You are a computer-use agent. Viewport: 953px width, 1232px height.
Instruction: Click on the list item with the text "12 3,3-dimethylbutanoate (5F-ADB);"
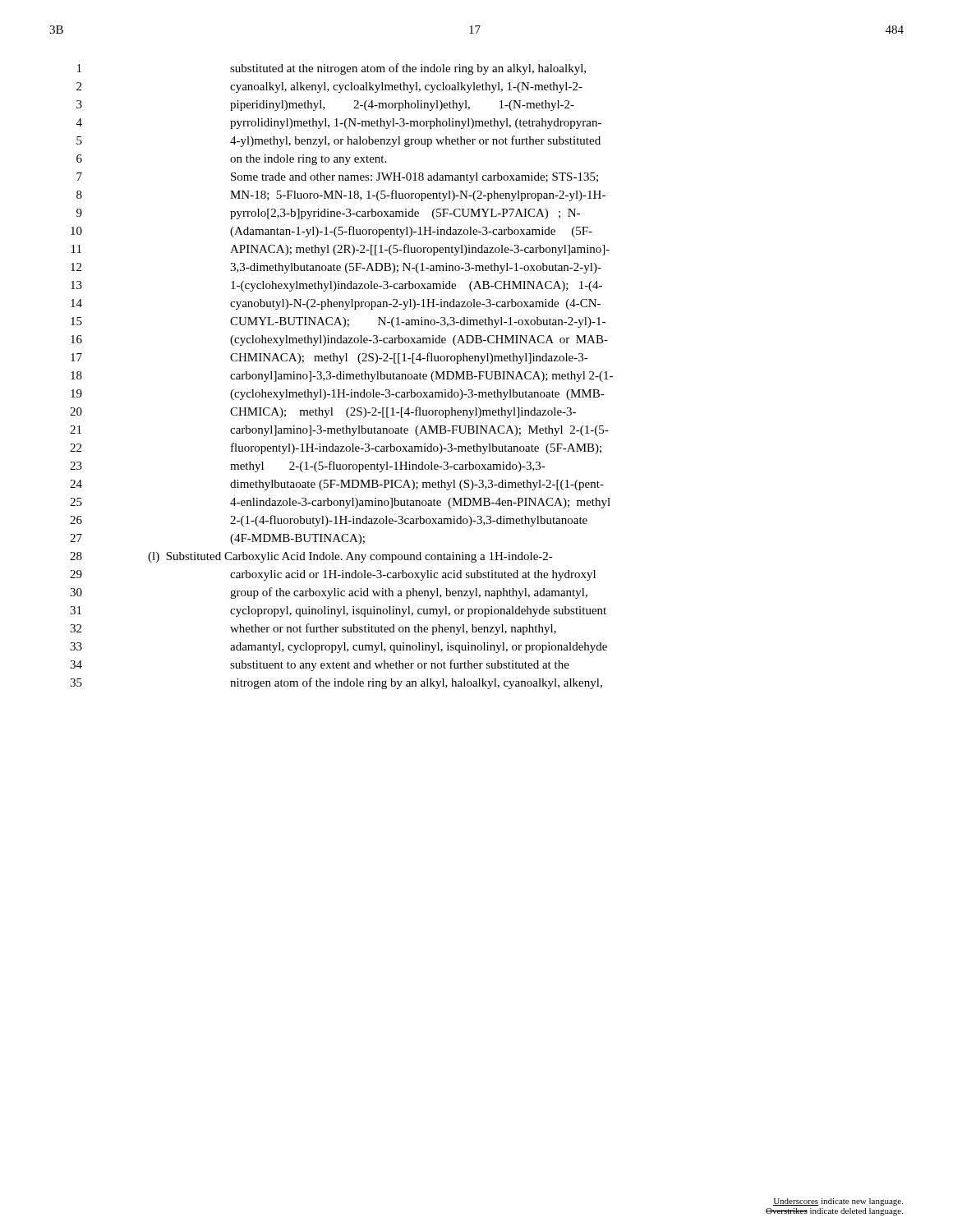pyautogui.click(x=476, y=267)
